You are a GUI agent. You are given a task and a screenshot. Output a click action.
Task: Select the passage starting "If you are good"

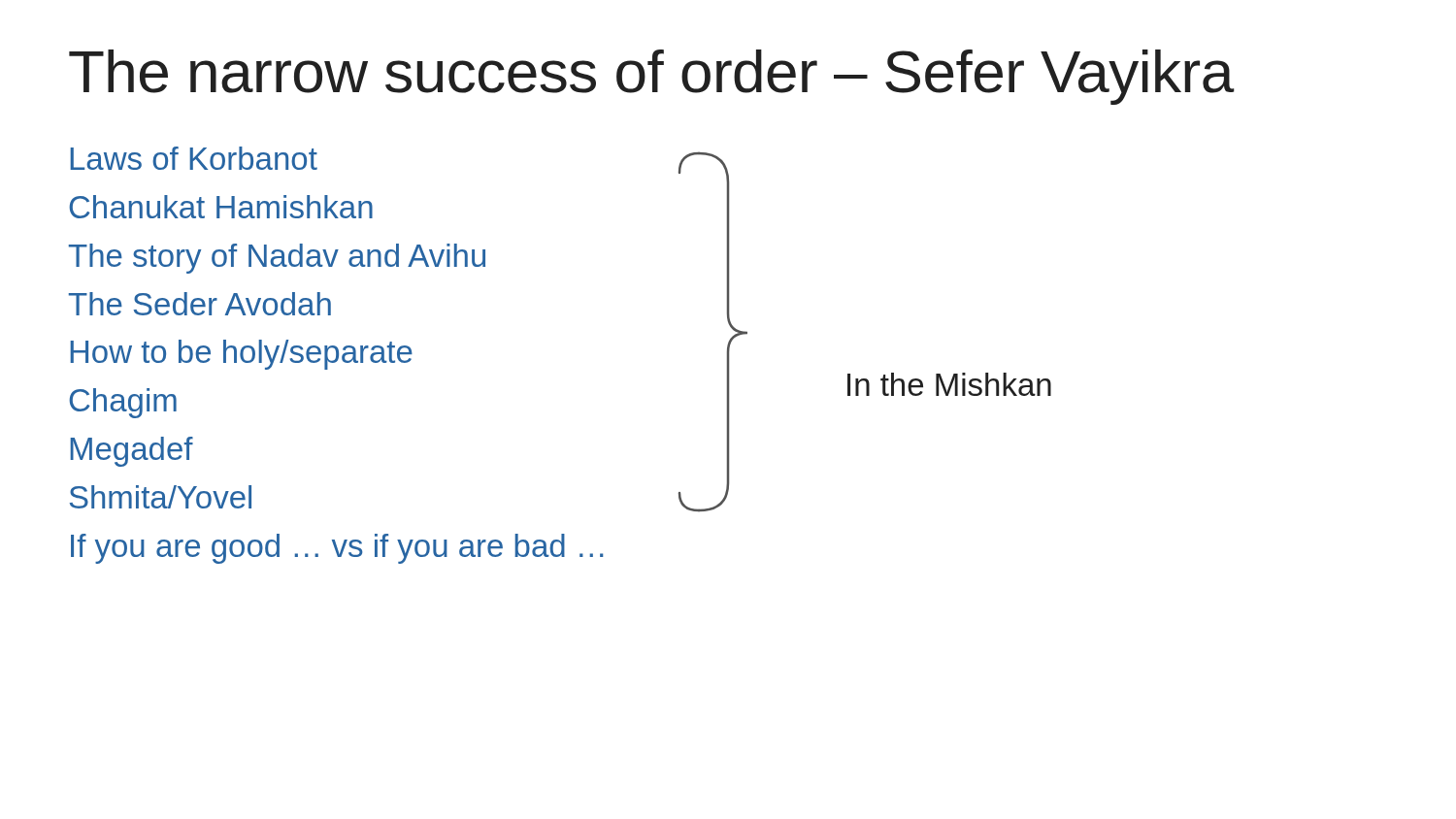point(338,546)
